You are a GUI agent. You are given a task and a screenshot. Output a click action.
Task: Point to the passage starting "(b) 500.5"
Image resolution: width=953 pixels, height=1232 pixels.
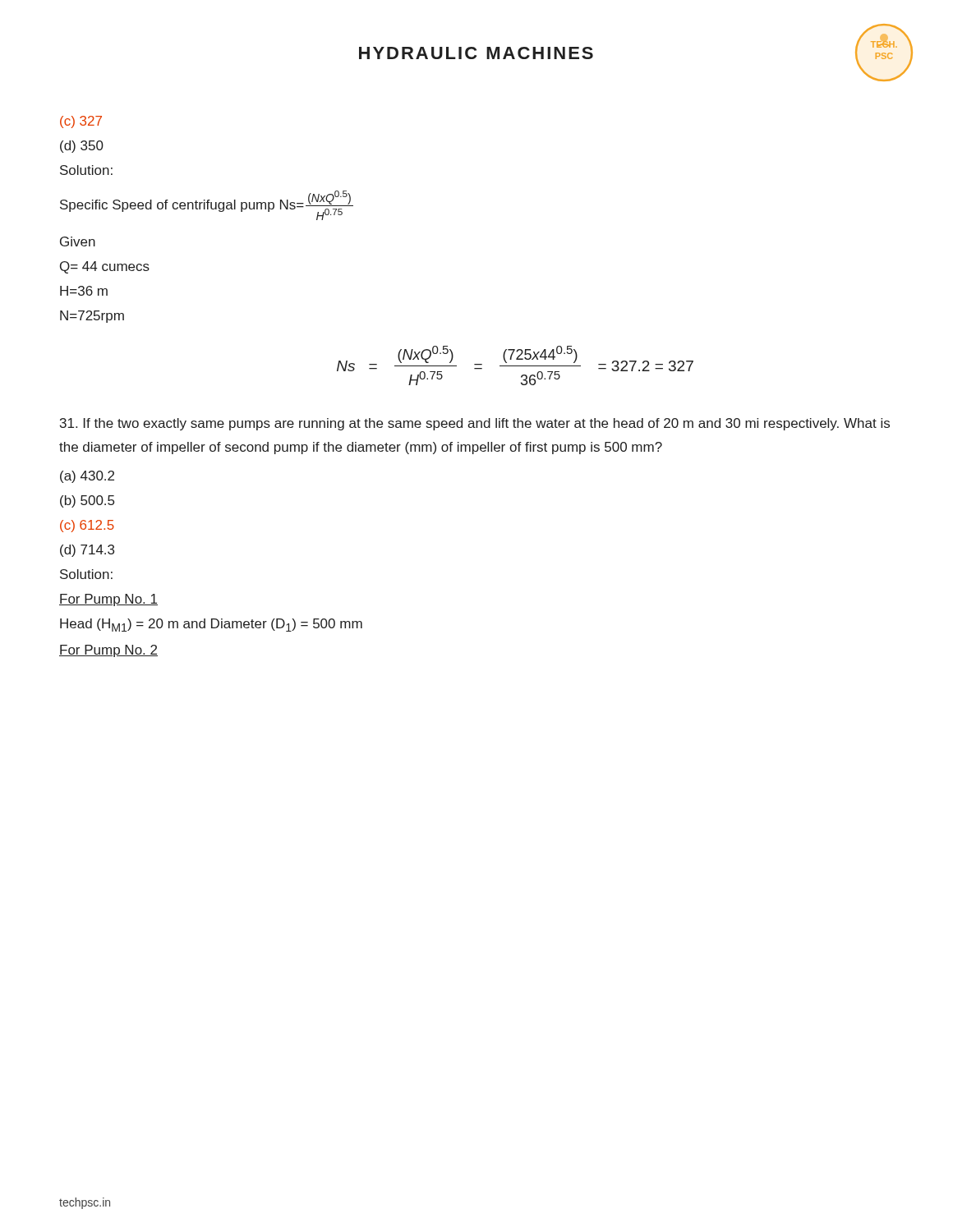87,500
